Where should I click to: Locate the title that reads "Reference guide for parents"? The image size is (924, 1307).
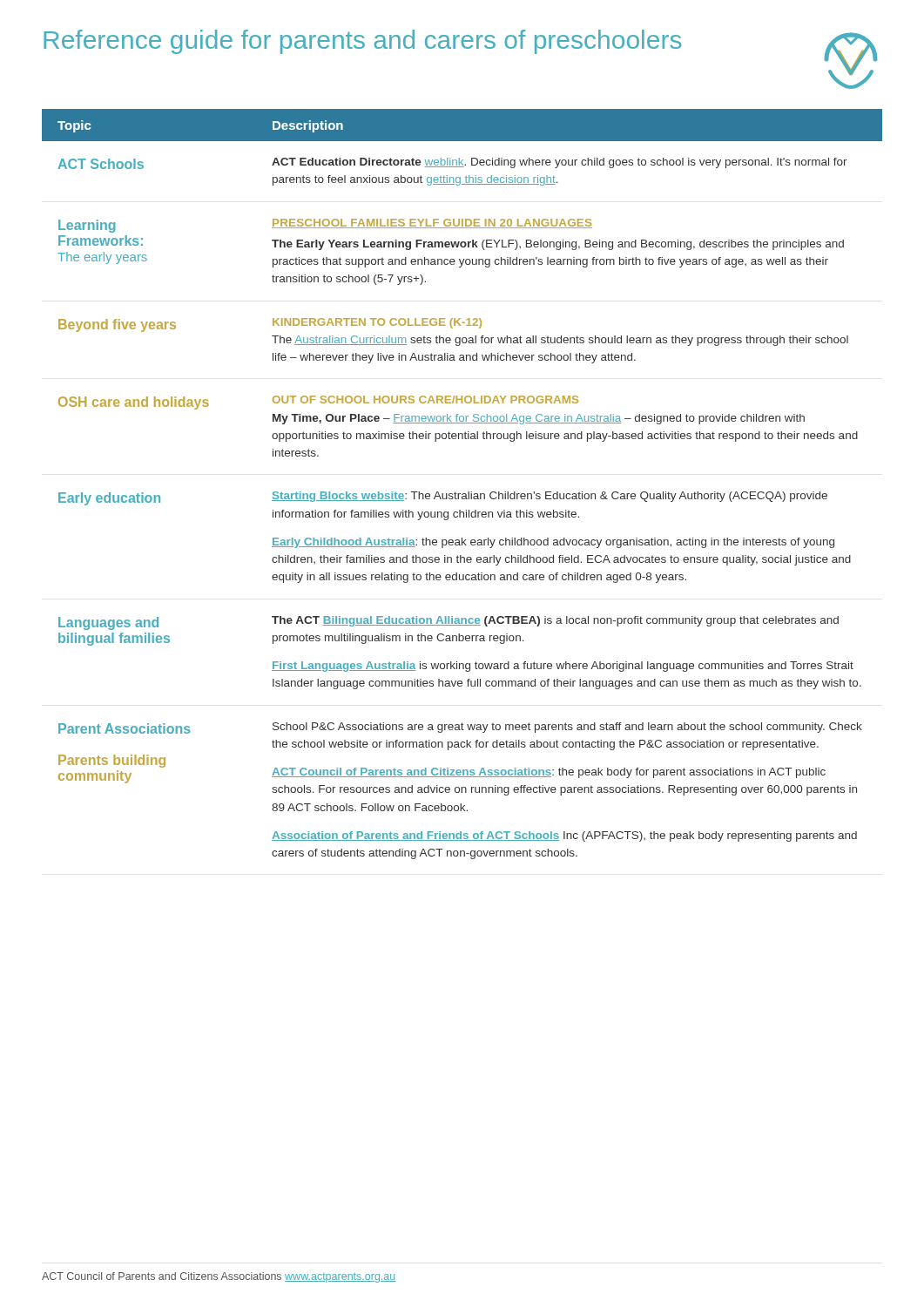362,40
